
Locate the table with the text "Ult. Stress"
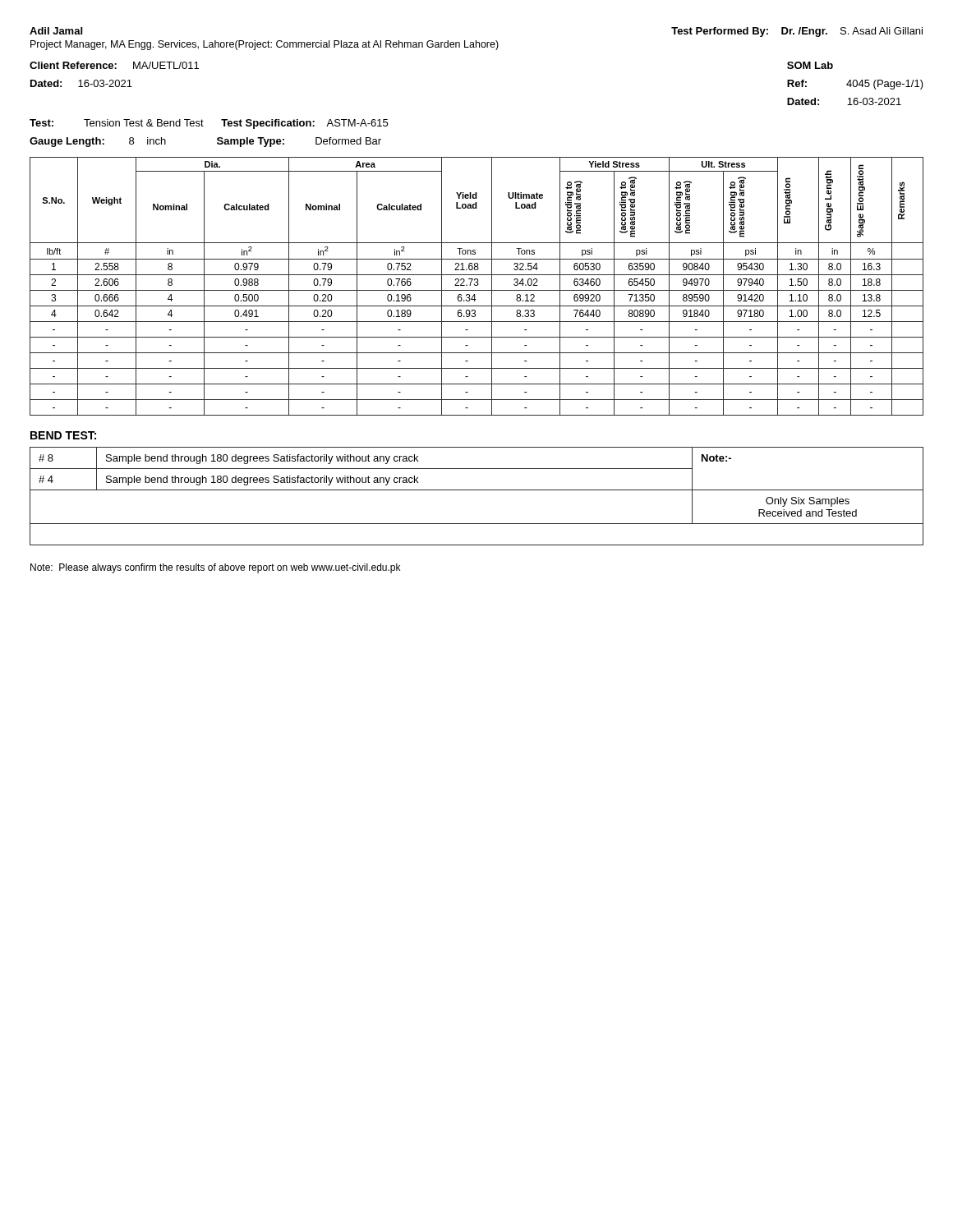point(476,286)
